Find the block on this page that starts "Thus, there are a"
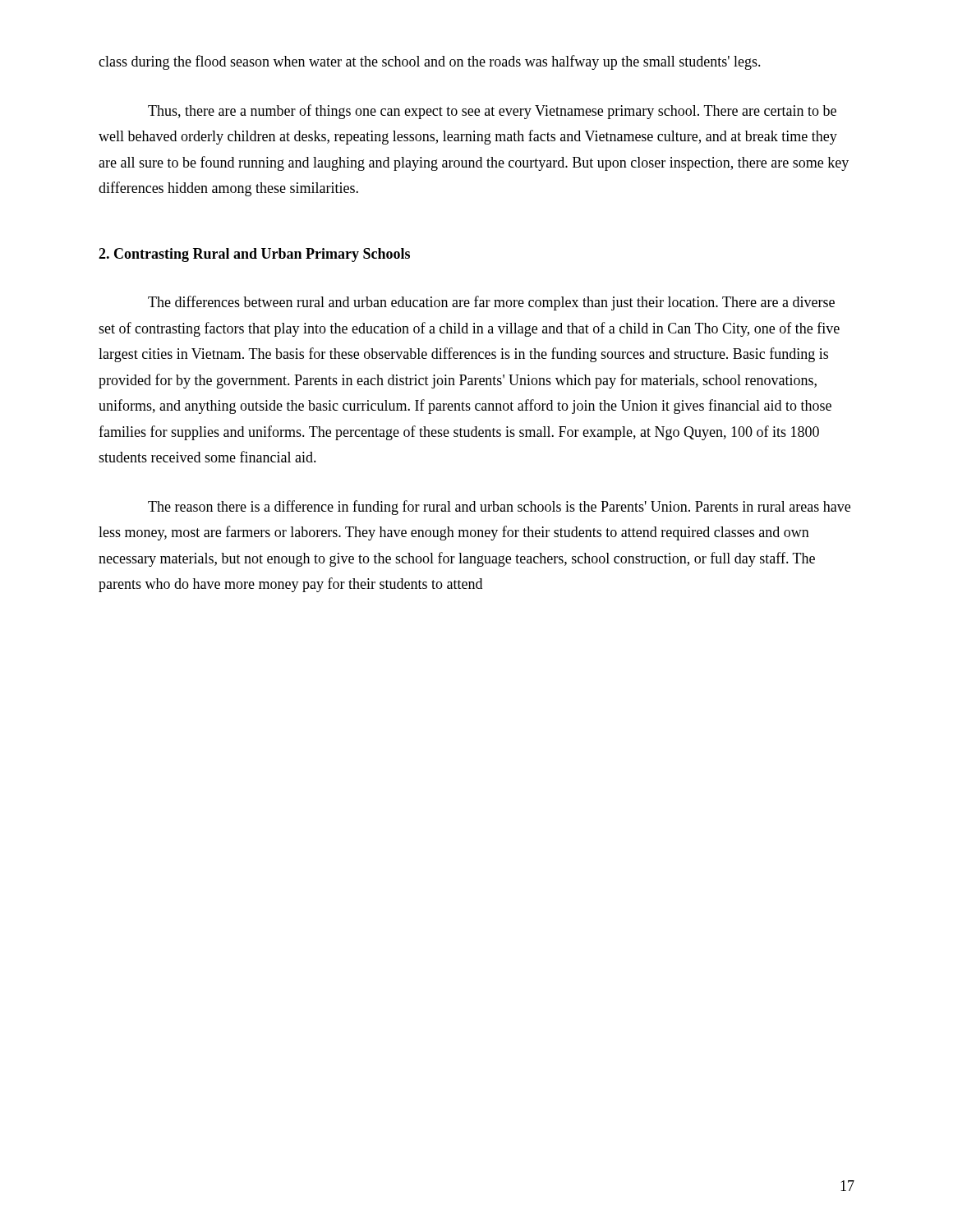 476,150
